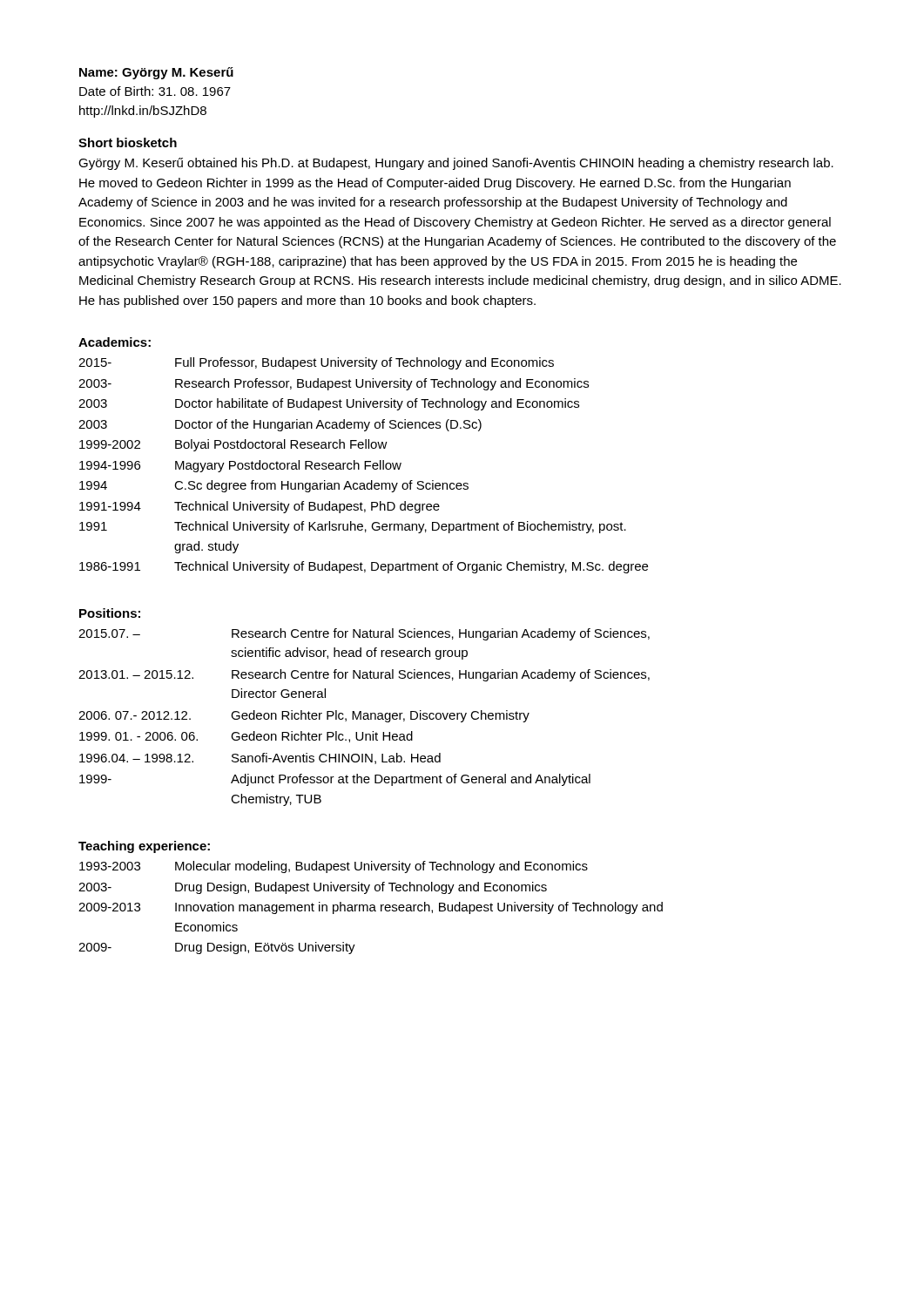Where does it say "Teaching experience:"?
Image resolution: width=924 pixels, height=1307 pixels.
point(145,846)
